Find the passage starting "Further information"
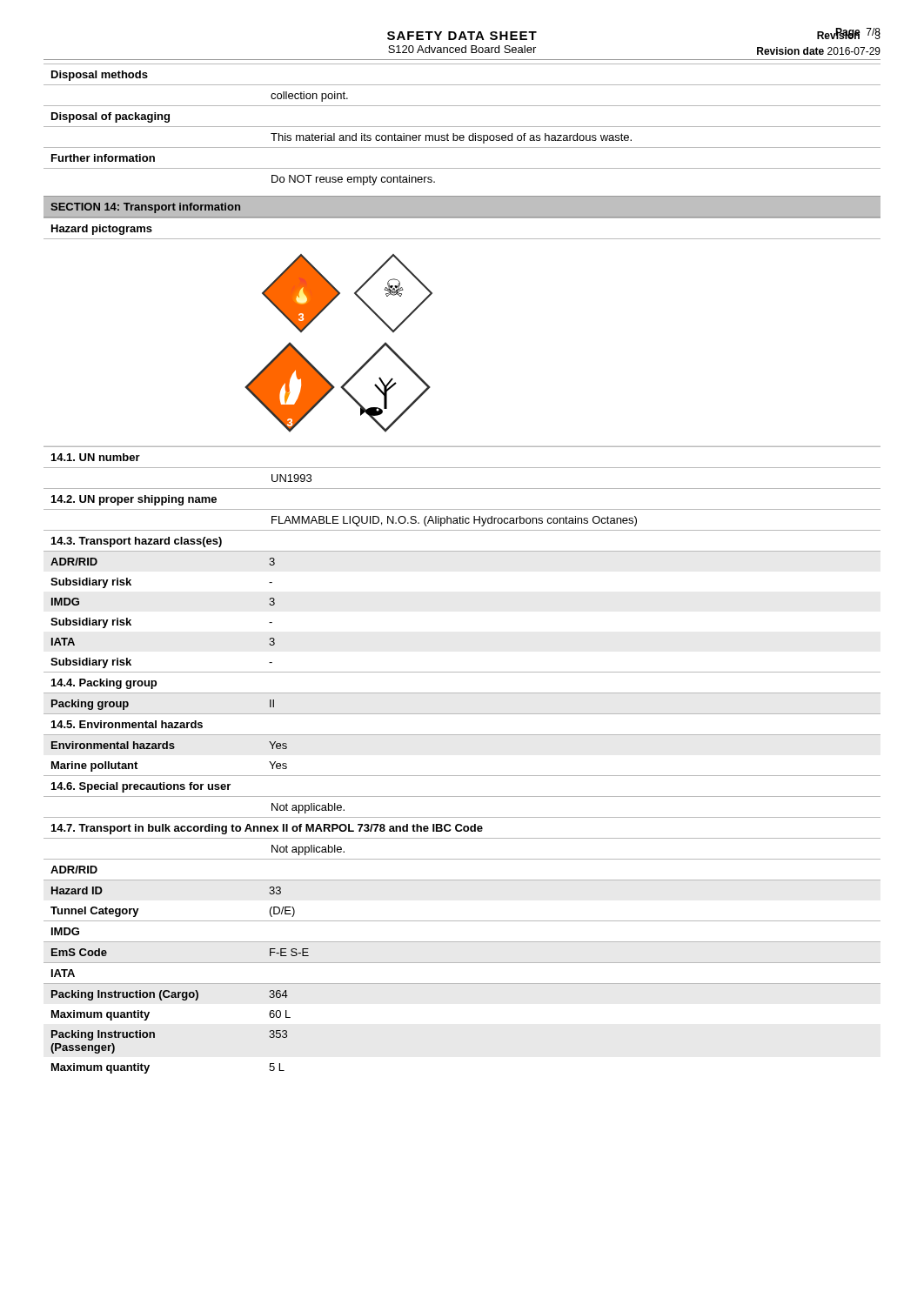Image resolution: width=924 pixels, height=1305 pixels. [x=103, y=158]
